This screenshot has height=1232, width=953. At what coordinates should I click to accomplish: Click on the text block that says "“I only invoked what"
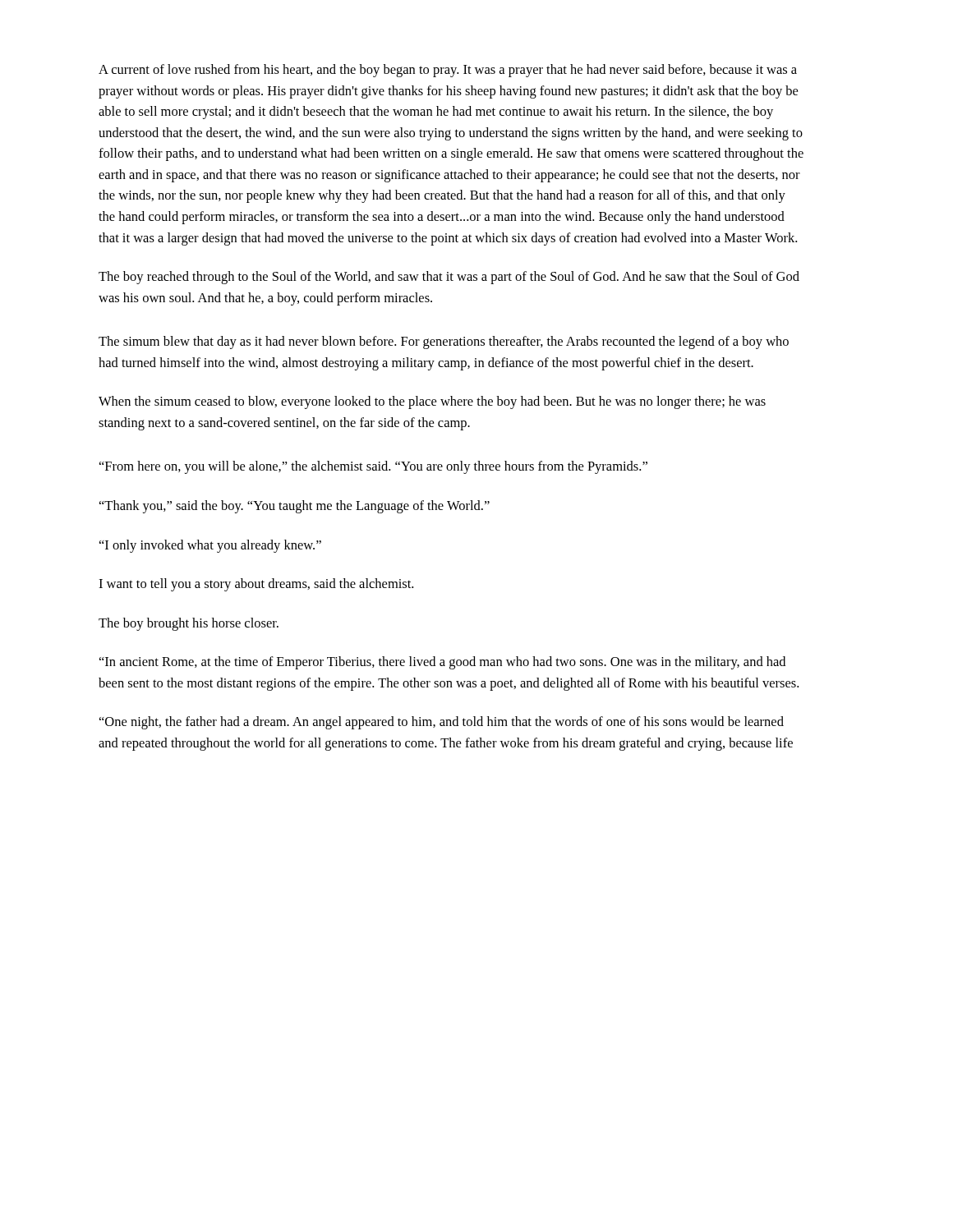210,545
